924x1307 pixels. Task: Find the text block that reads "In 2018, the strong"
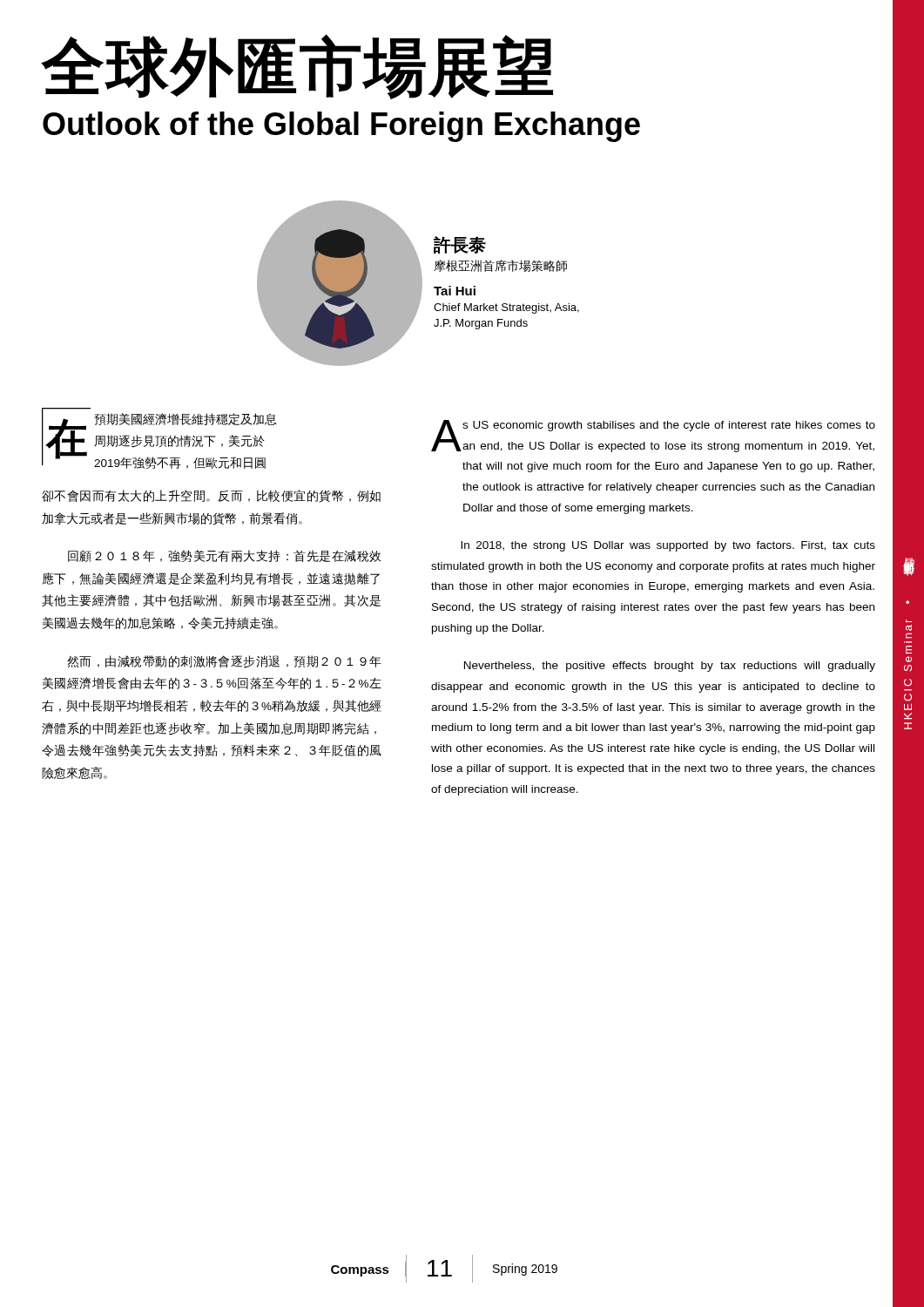click(x=653, y=586)
